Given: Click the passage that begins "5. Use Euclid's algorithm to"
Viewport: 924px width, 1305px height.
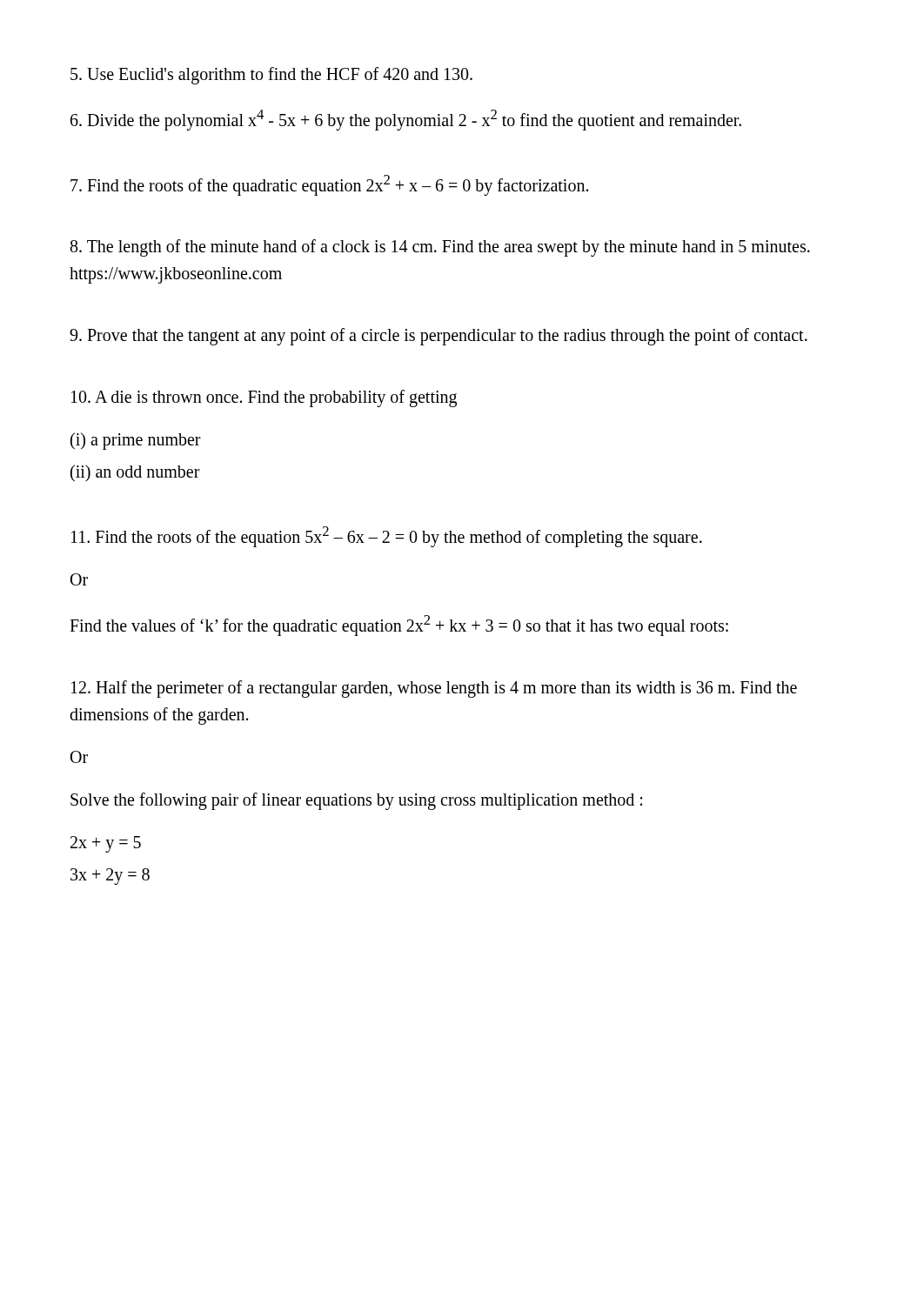Looking at the screenshot, I should coord(272,74).
